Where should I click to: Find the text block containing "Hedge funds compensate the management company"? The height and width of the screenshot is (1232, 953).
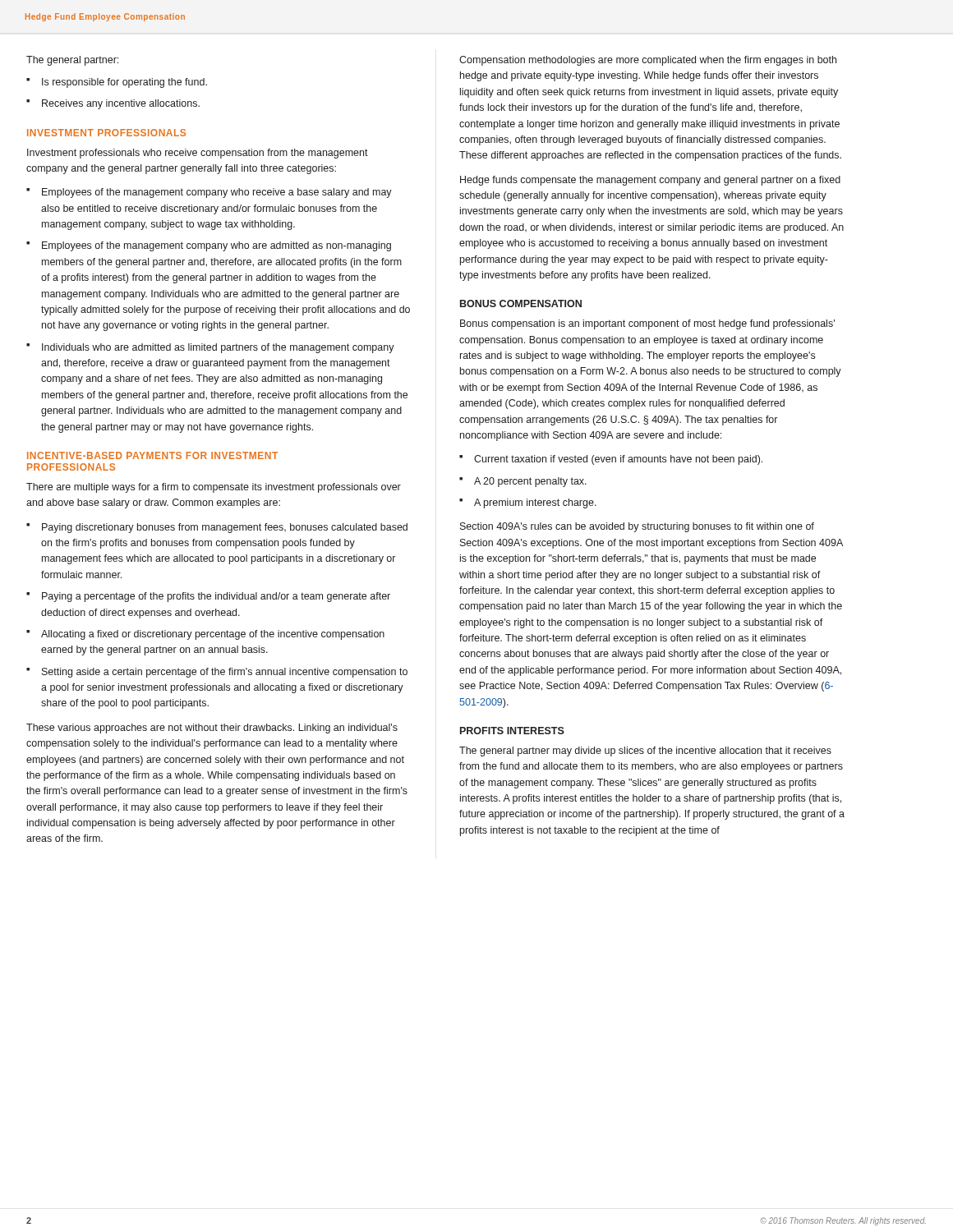[x=652, y=228]
